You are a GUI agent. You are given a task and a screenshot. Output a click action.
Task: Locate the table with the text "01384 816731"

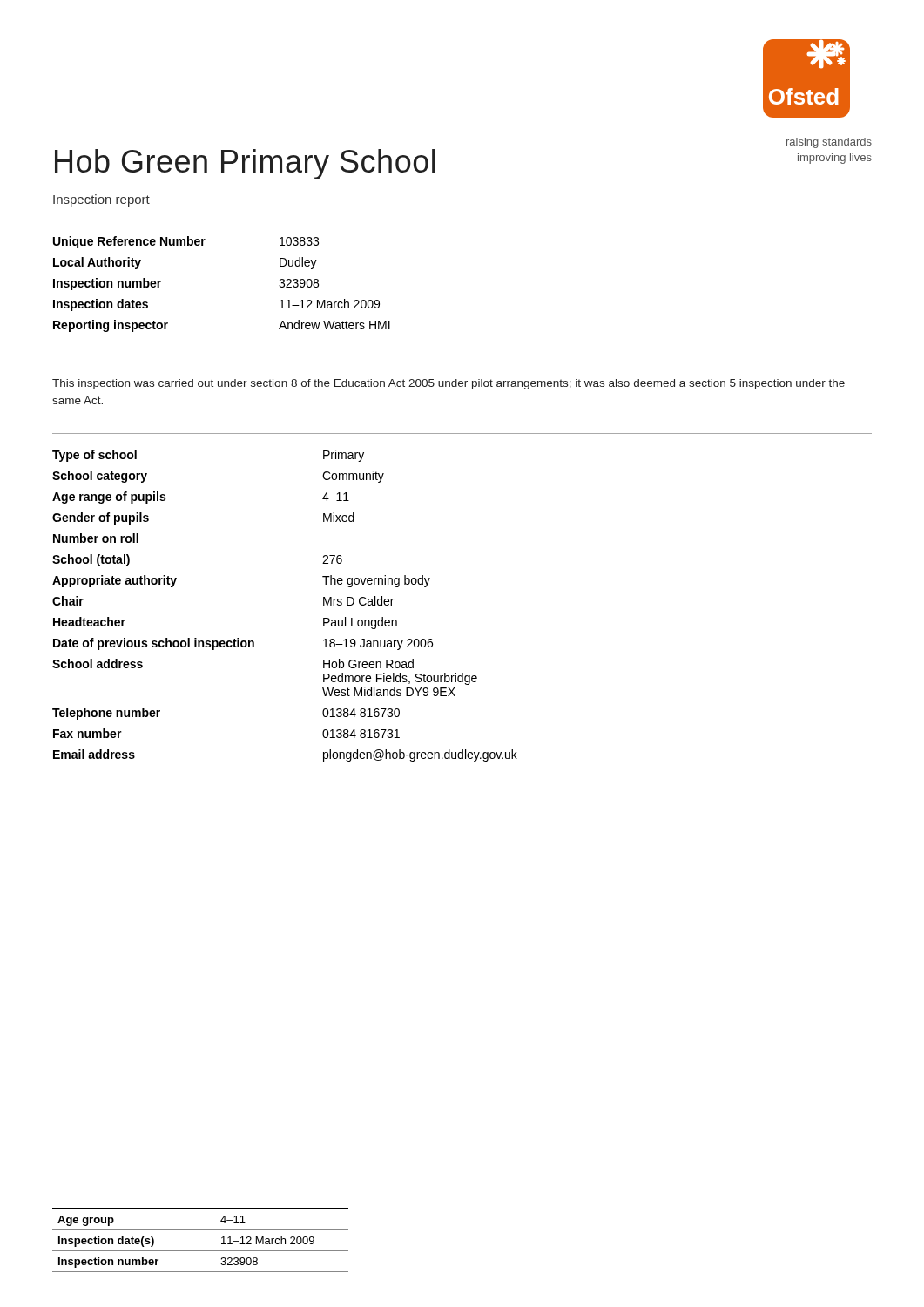(462, 605)
